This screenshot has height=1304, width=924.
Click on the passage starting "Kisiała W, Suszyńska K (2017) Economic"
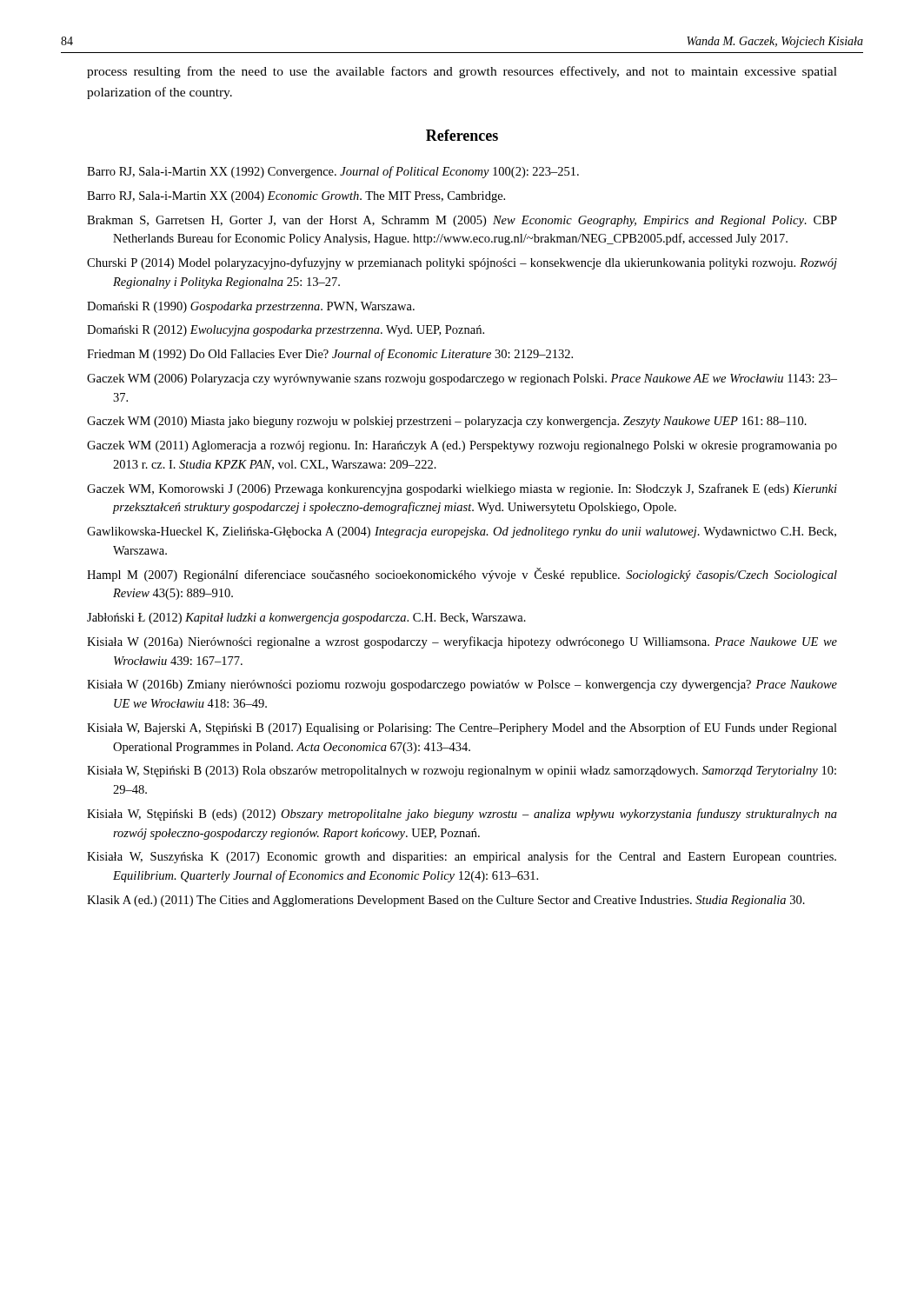[462, 866]
